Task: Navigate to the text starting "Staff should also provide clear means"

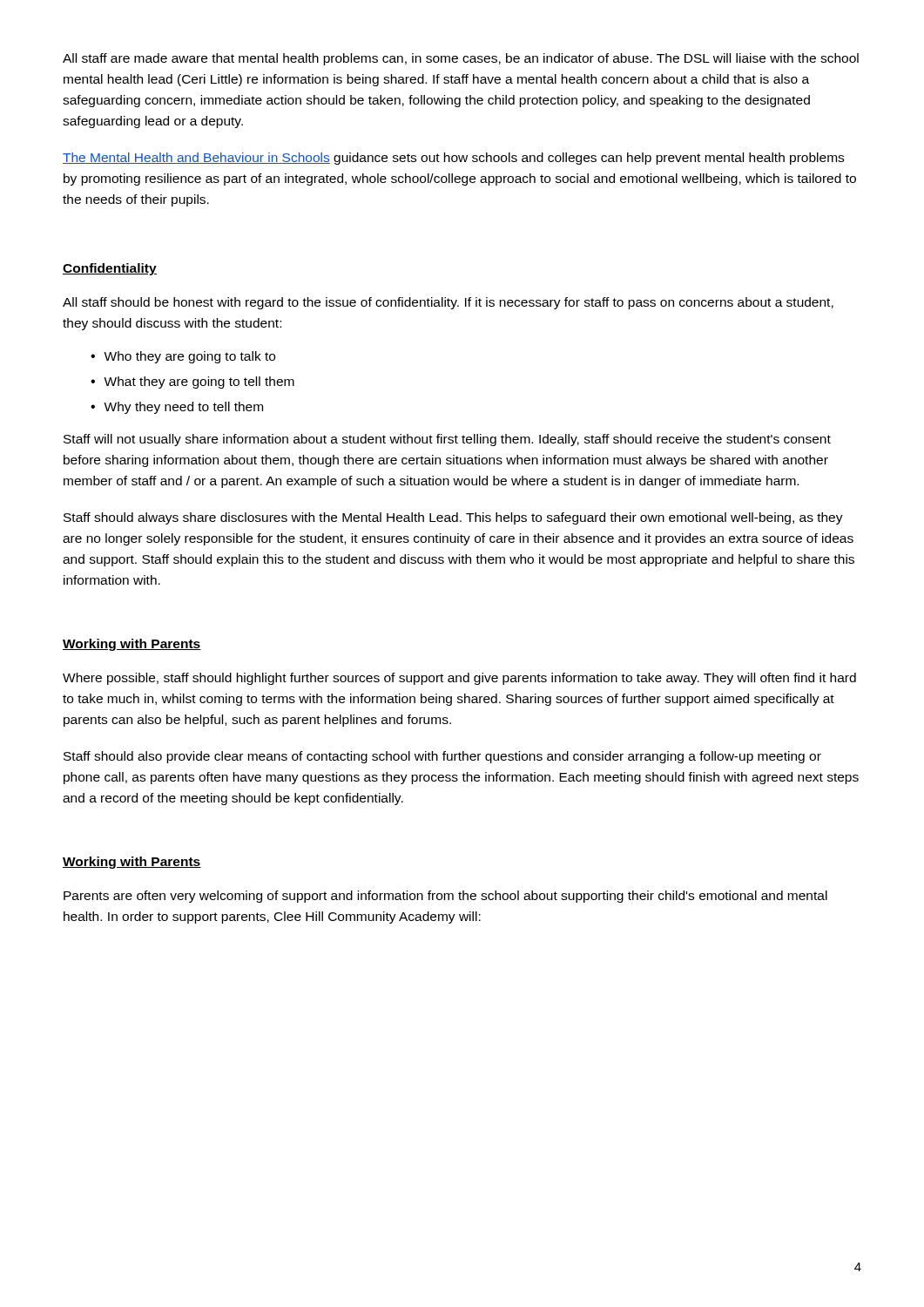Action: coord(461,777)
